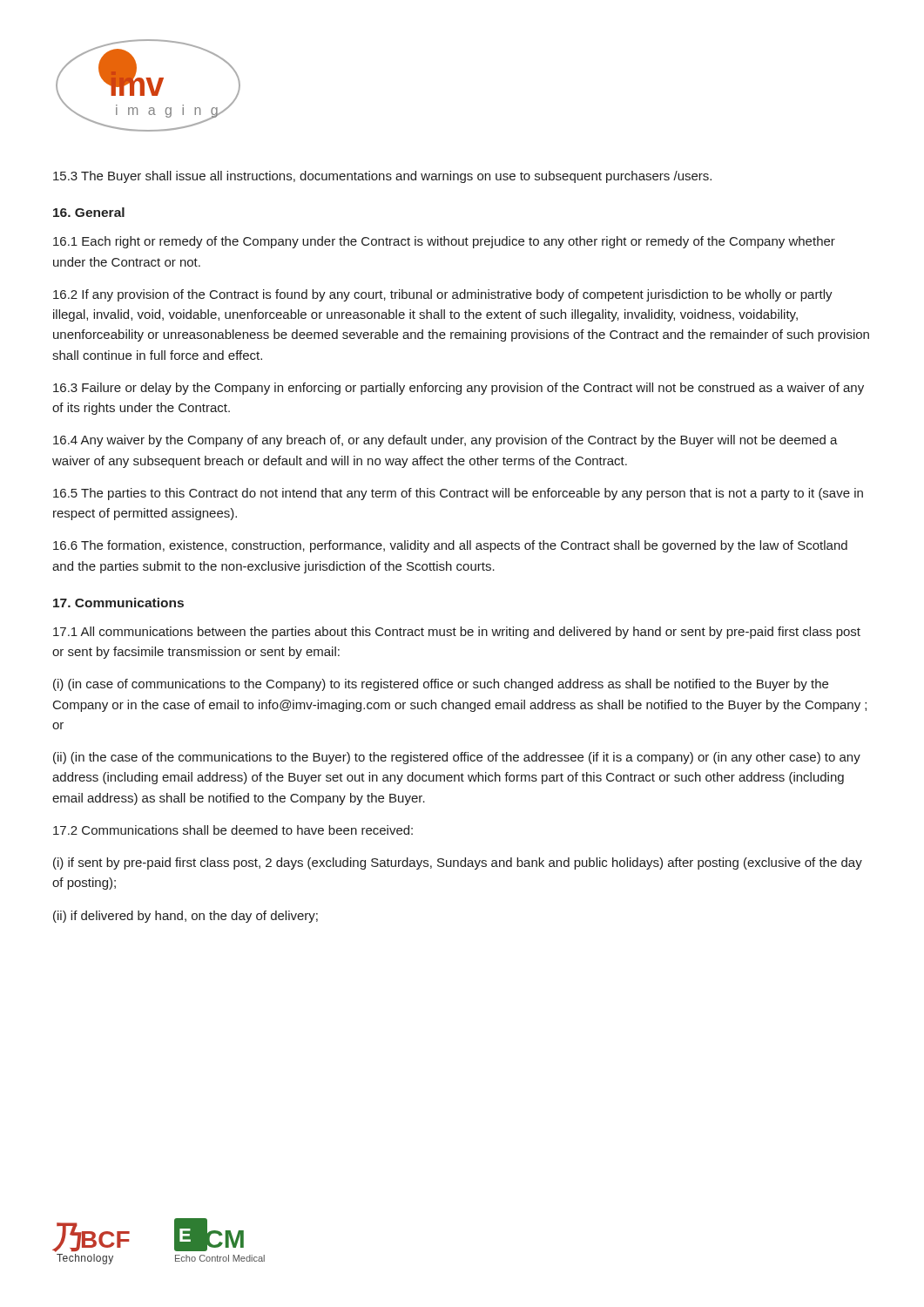Select the text block containing "(i) if sent by"

pyautogui.click(x=457, y=872)
